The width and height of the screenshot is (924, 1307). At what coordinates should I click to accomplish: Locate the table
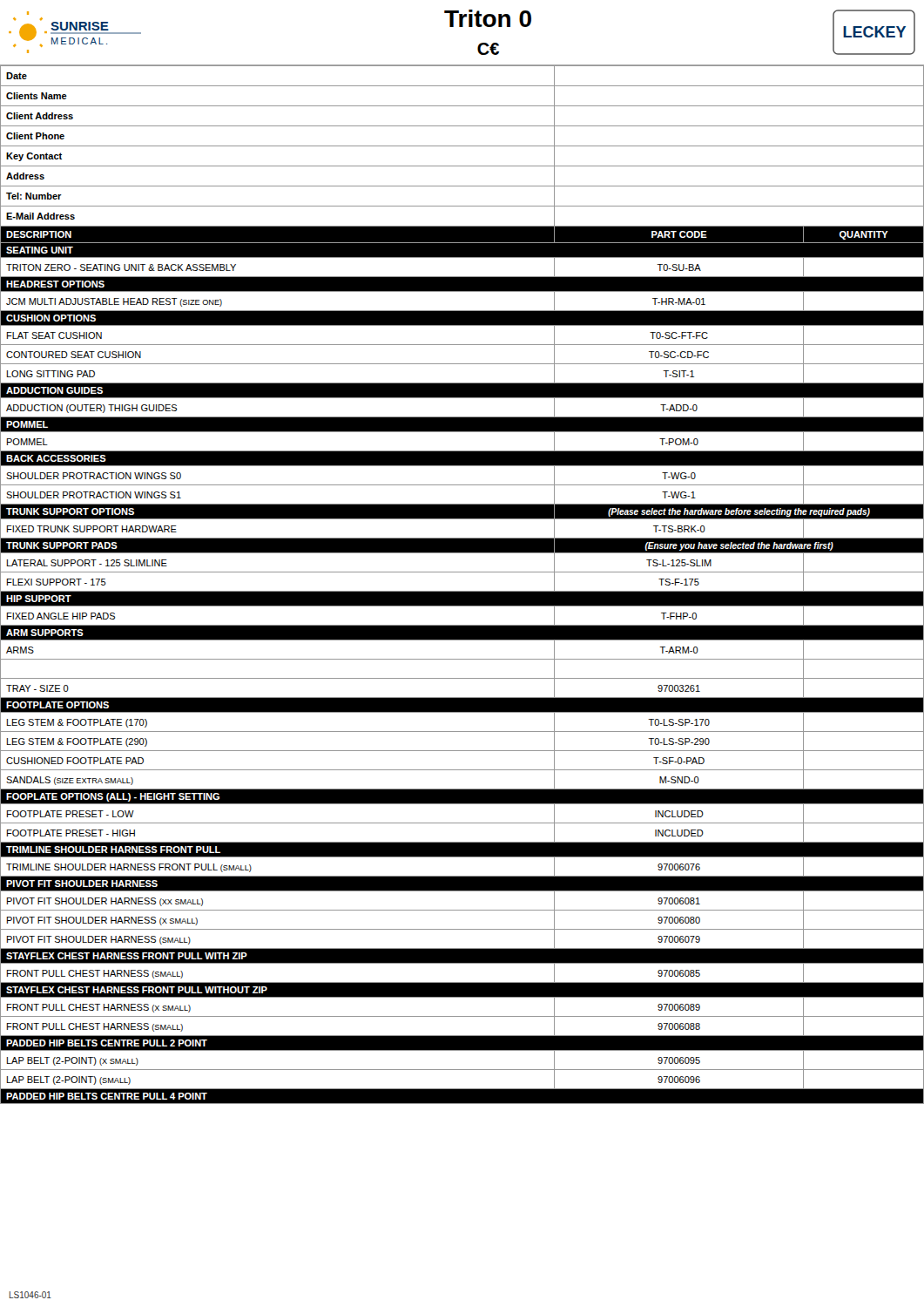(462, 585)
